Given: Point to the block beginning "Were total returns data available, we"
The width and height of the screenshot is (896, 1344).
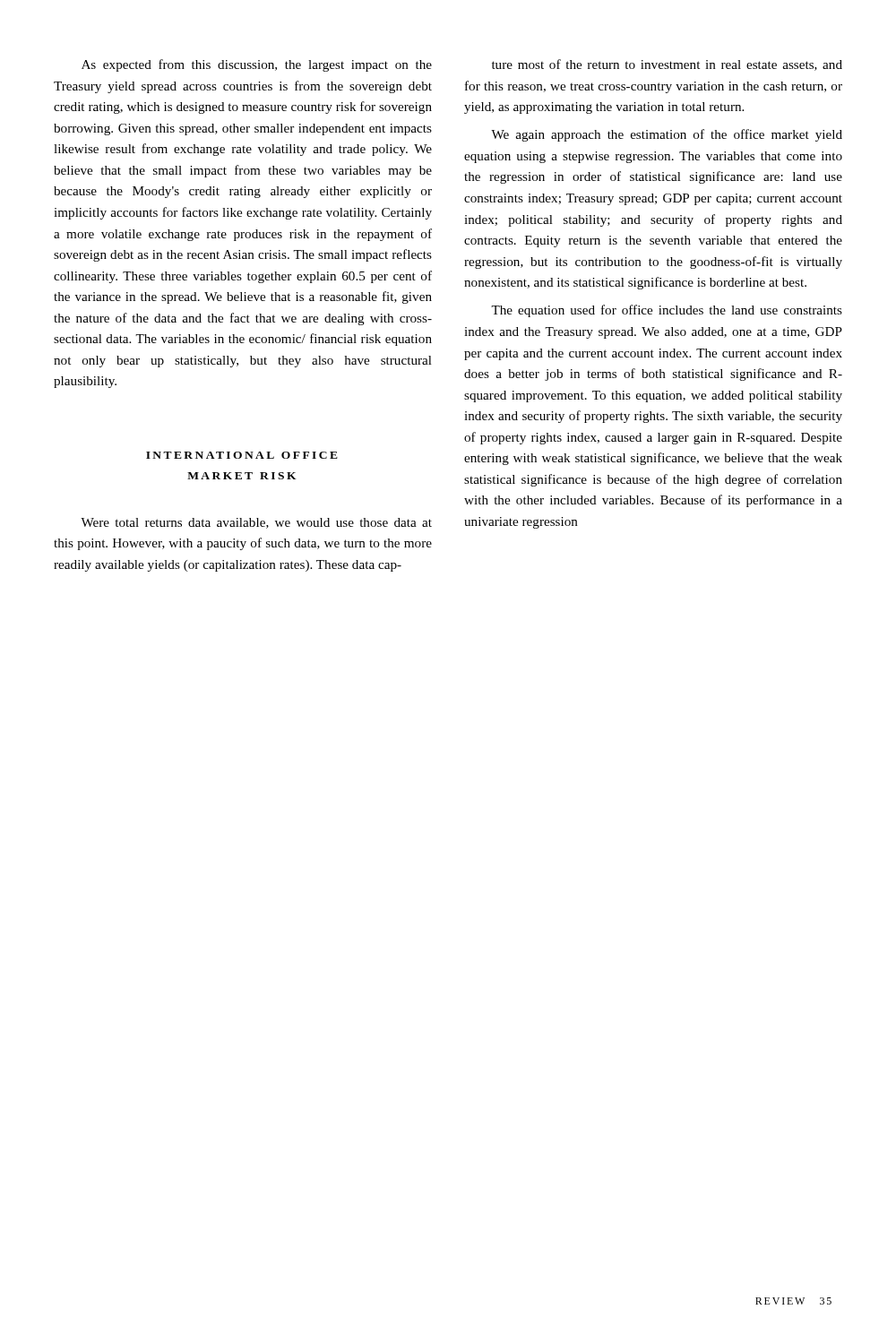Looking at the screenshot, I should coord(243,543).
